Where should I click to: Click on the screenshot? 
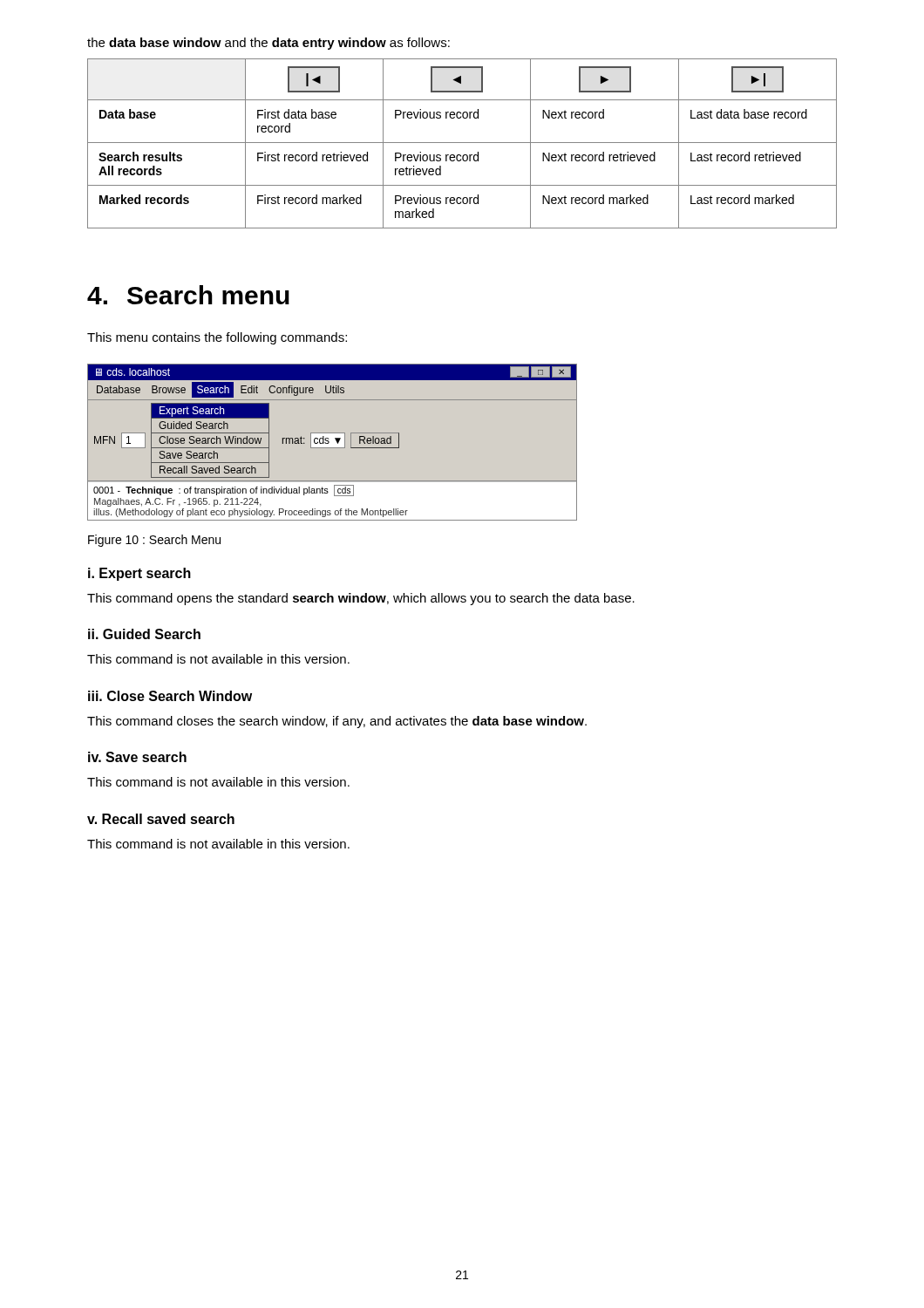point(332,445)
